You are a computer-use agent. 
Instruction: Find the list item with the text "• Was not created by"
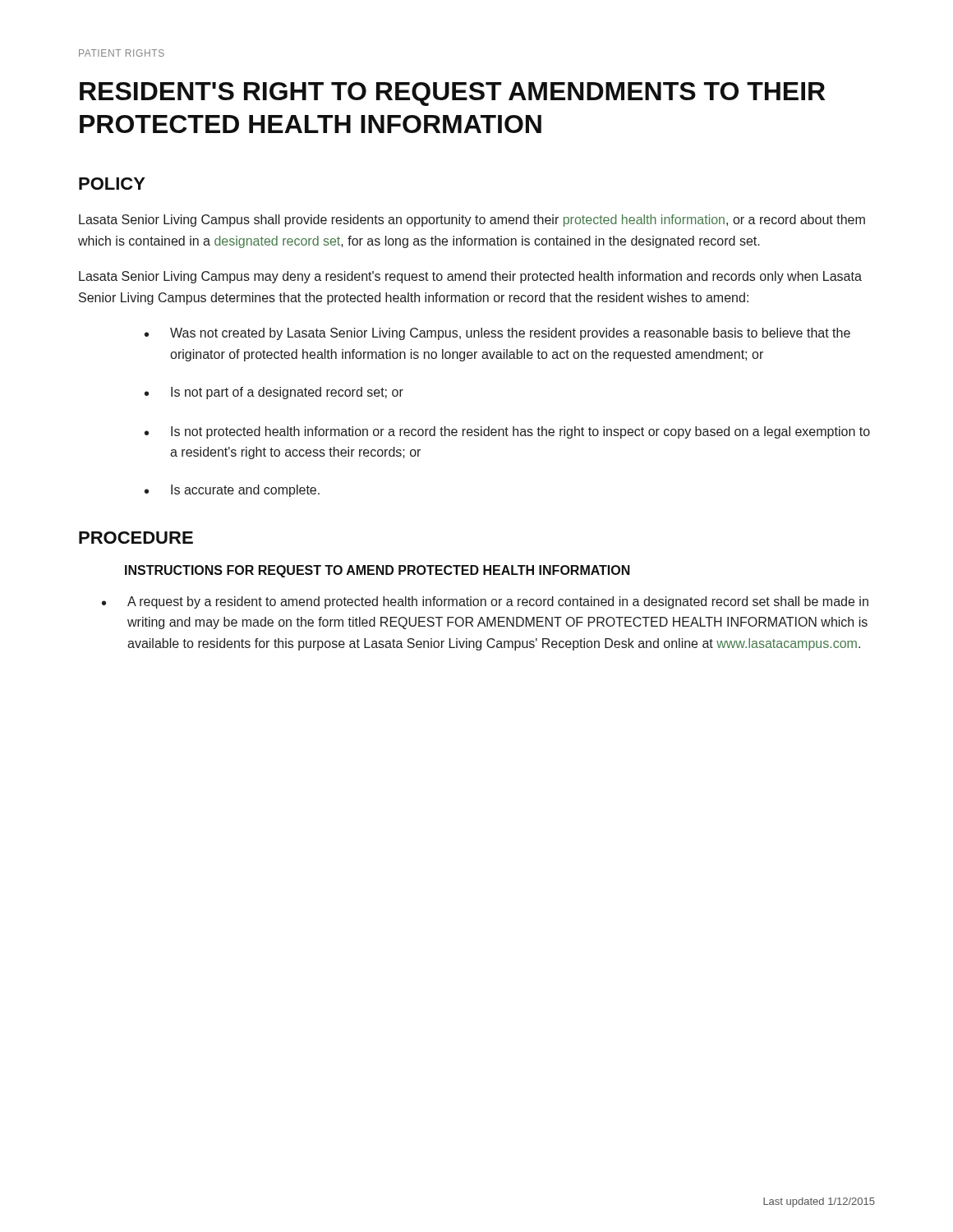point(509,344)
